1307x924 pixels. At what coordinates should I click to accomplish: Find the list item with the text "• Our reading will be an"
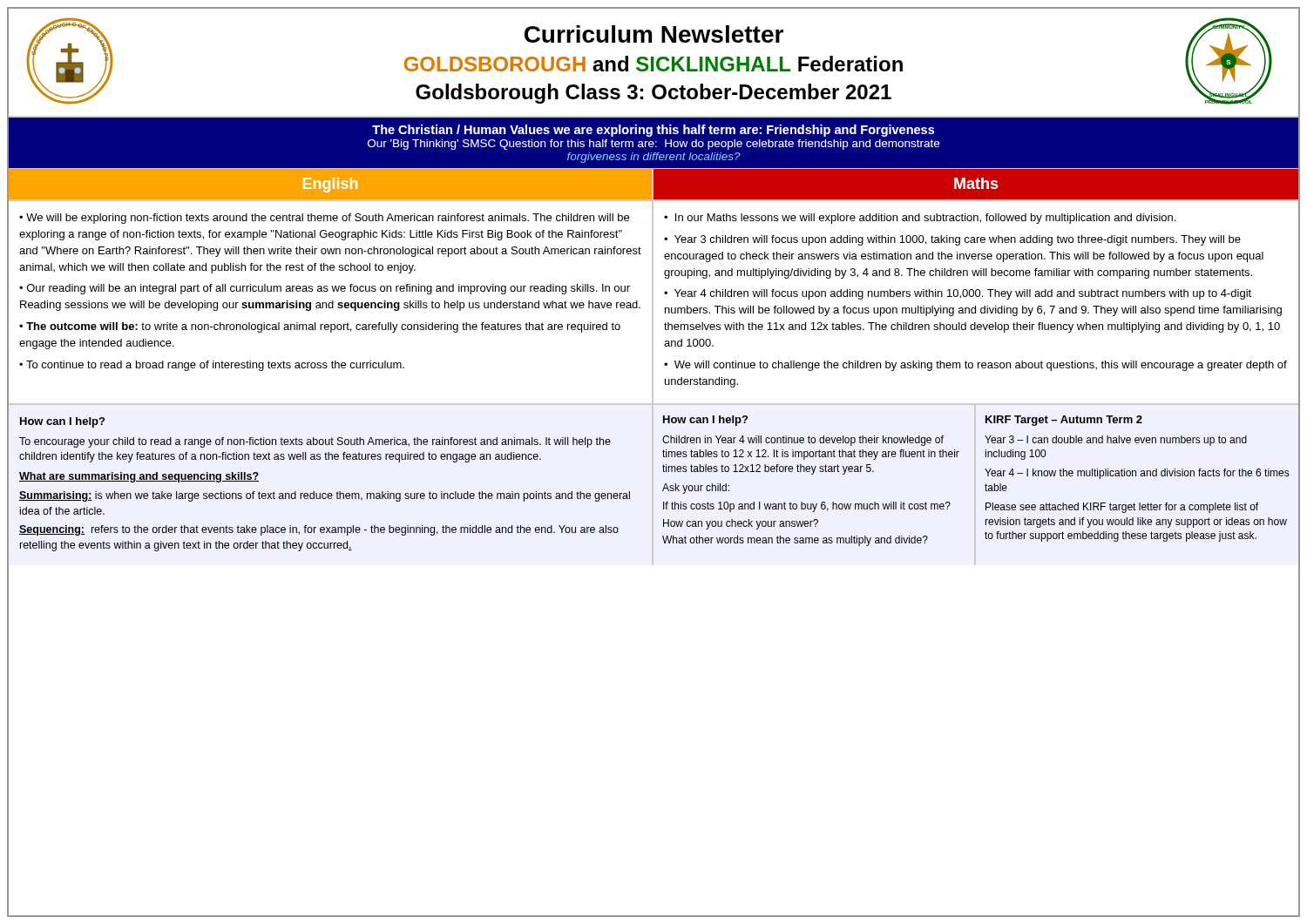[330, 296]
